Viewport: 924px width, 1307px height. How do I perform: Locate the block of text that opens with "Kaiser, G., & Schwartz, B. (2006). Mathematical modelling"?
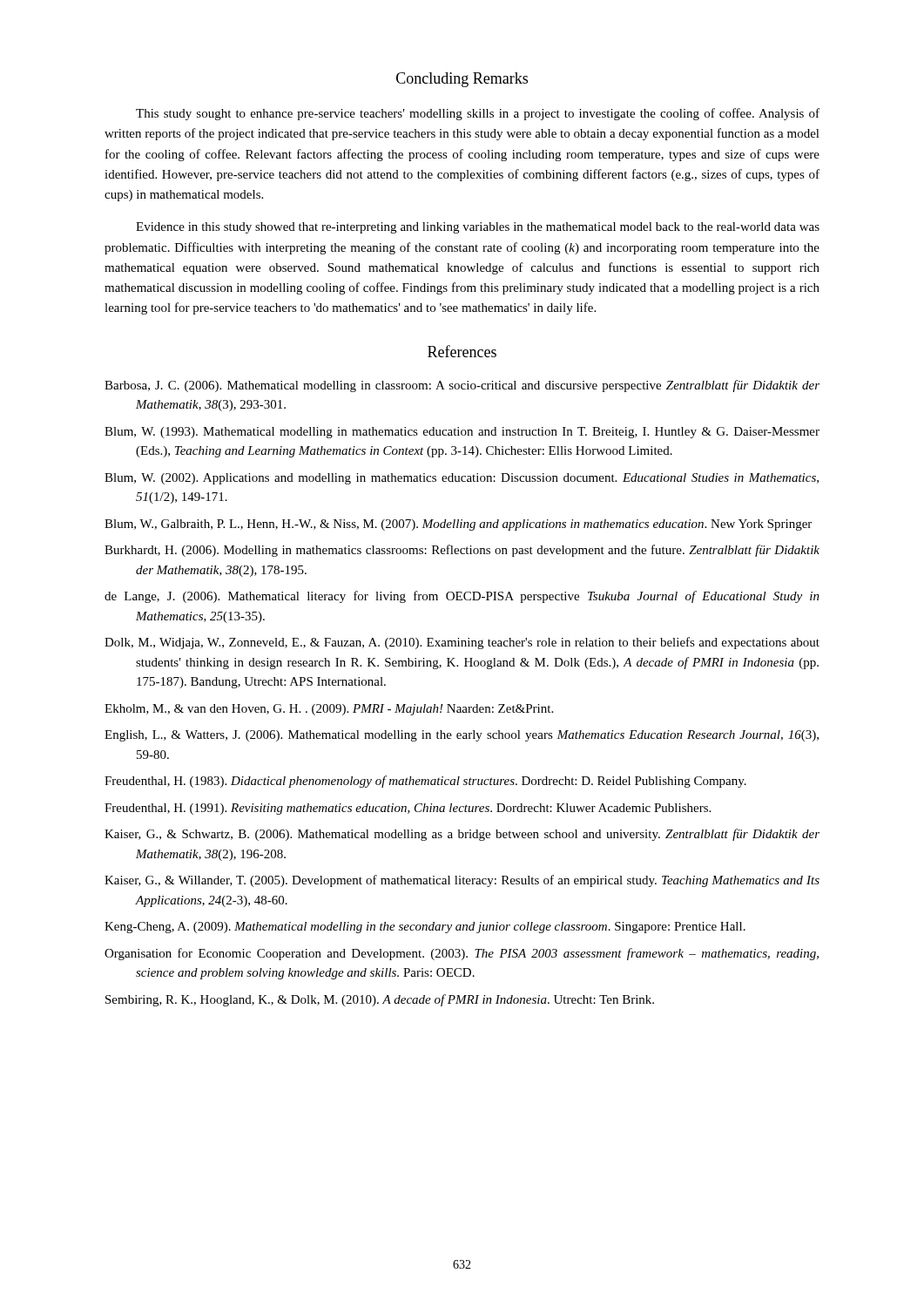[462, 844]
